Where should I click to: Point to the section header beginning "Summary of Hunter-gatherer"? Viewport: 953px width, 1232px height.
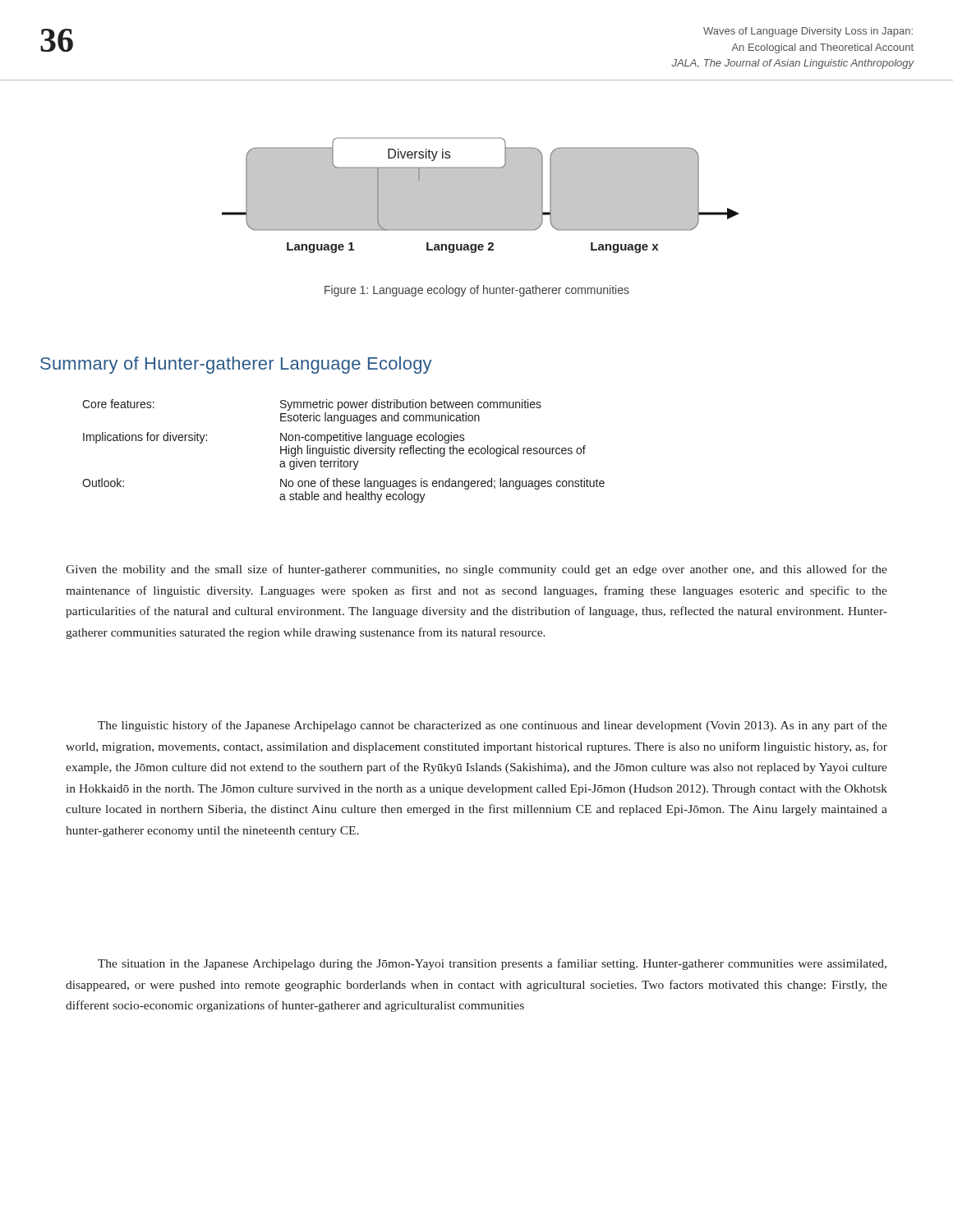(x=236, y=363)
